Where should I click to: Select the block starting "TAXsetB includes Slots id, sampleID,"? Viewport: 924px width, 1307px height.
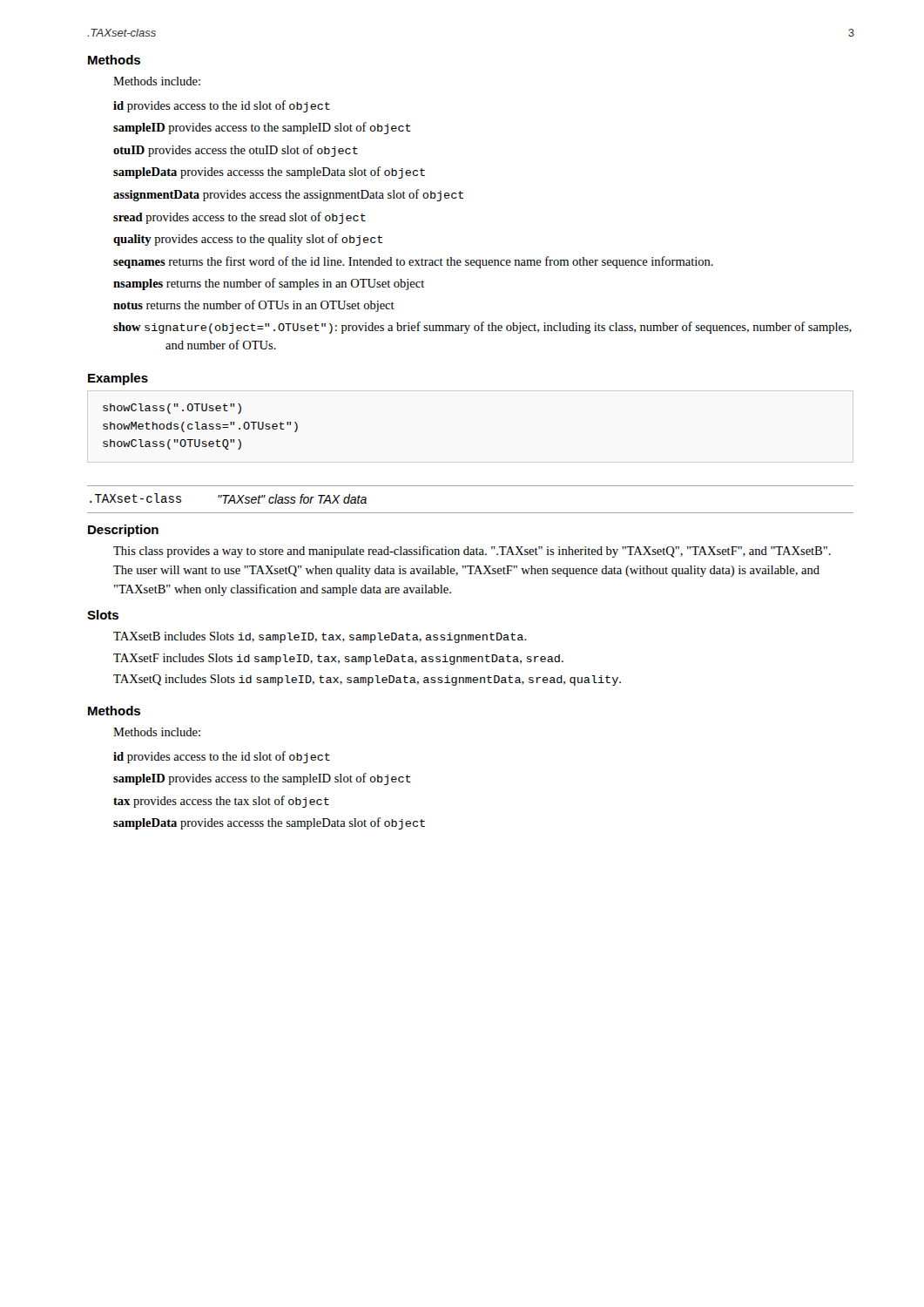point(320,637)
